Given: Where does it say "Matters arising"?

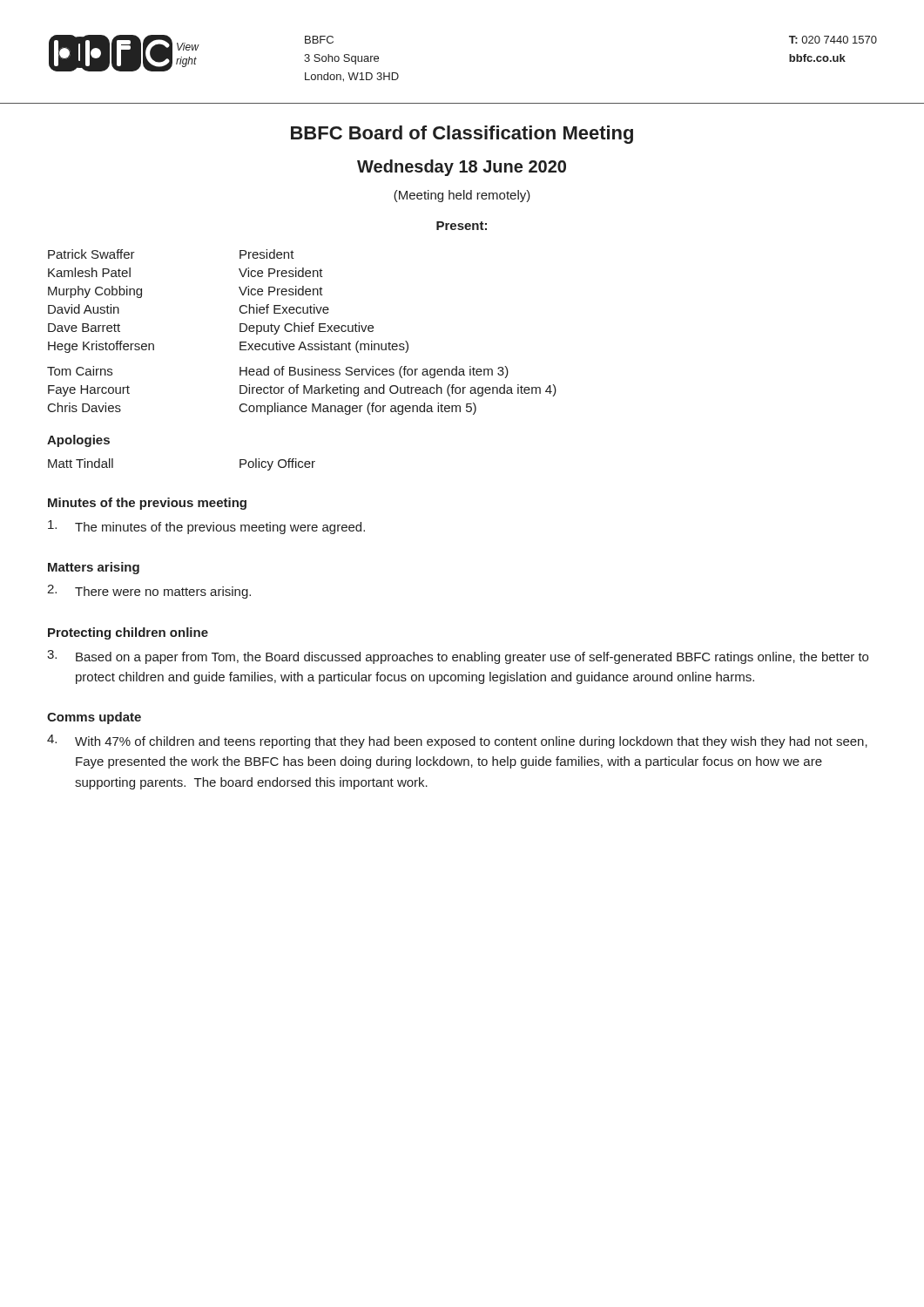Looking at the screenshot, I should coord(94,567).
